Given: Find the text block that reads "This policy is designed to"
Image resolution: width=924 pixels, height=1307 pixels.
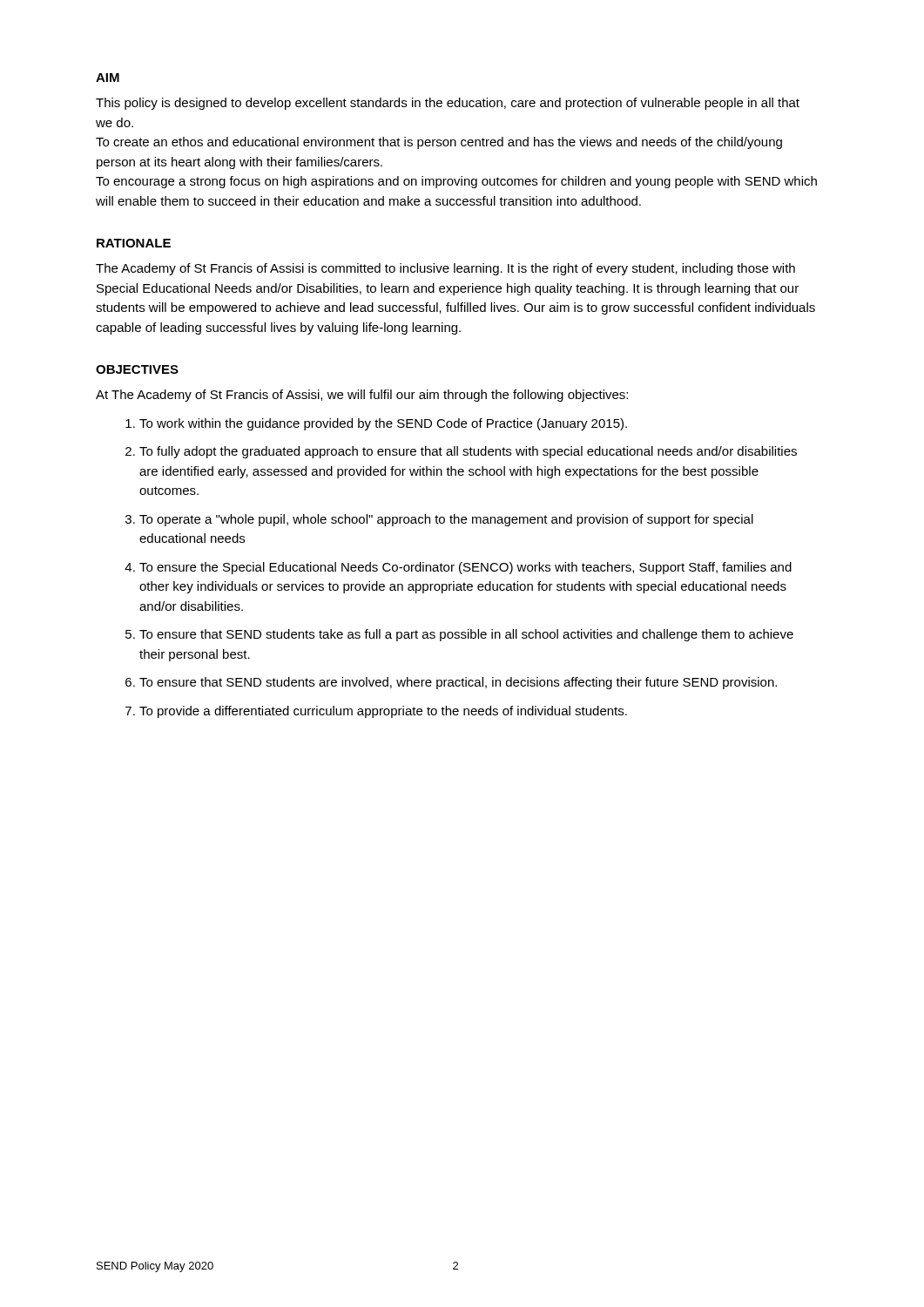Looking at the screenshot, I should point(458,152).
